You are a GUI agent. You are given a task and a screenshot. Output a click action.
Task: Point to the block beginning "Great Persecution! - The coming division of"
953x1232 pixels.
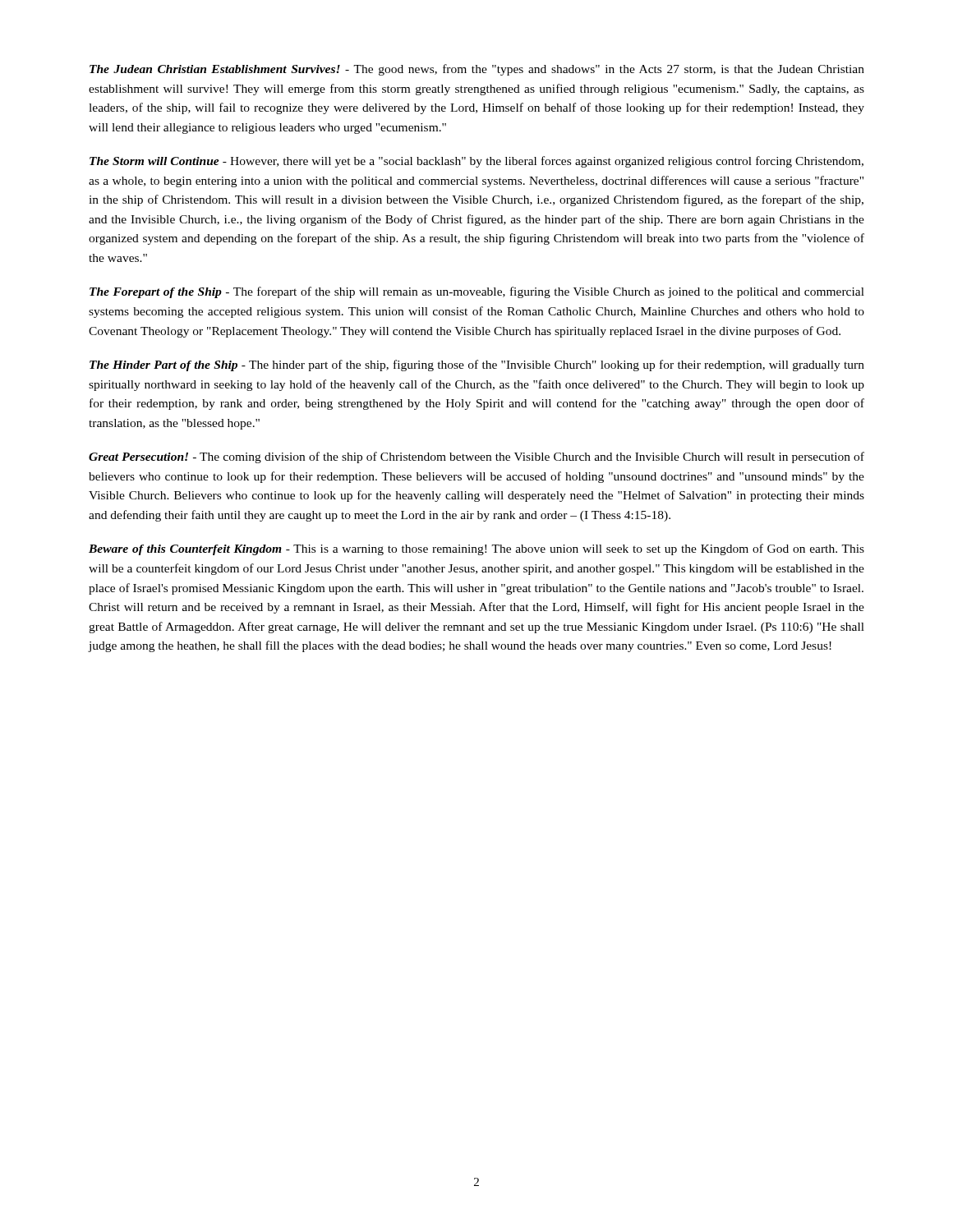click(476, 486)
